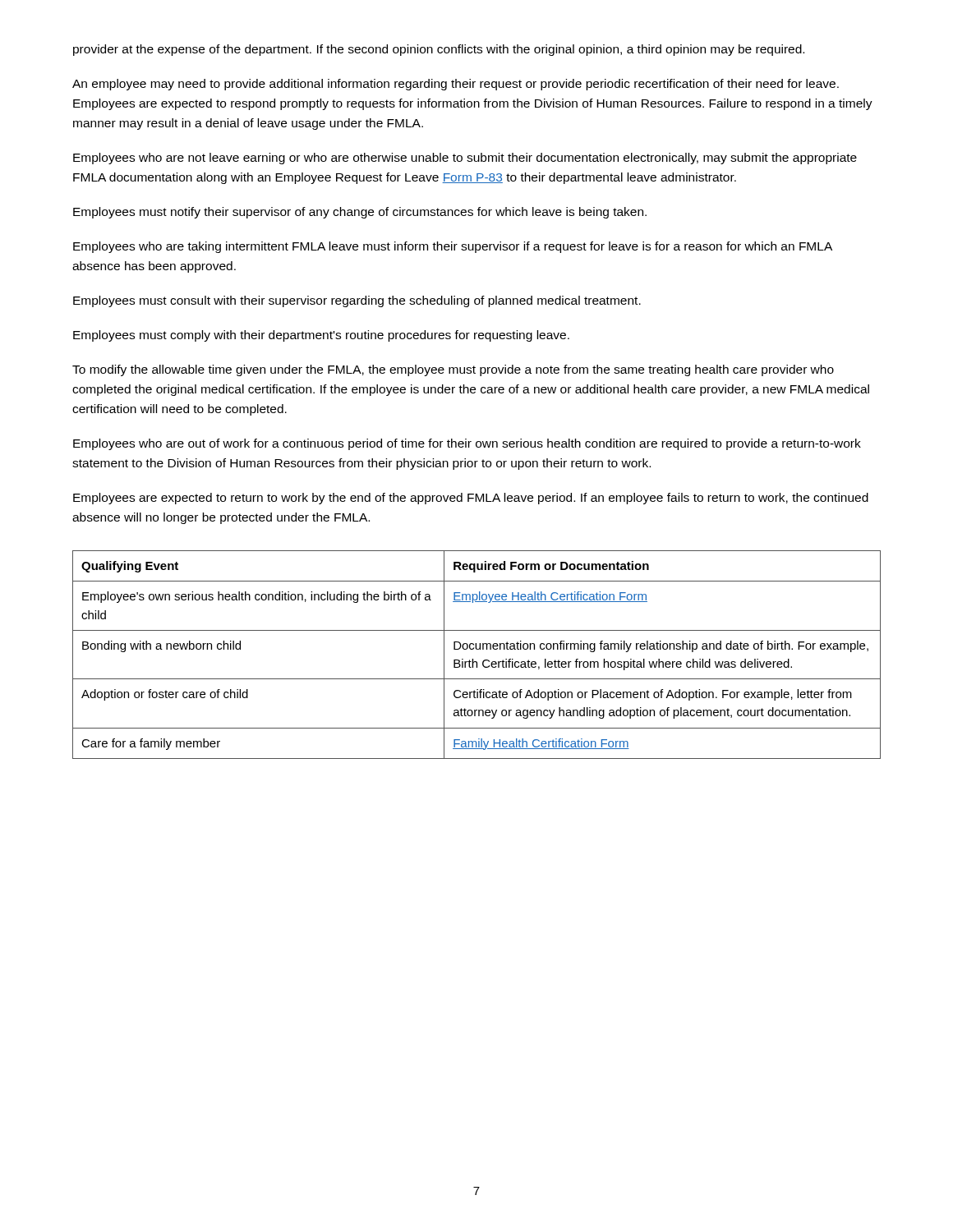953x1232 pixels.
Task: Where is the passage that starts "Employees who are not"?
Action: click(x=465, y=167)
